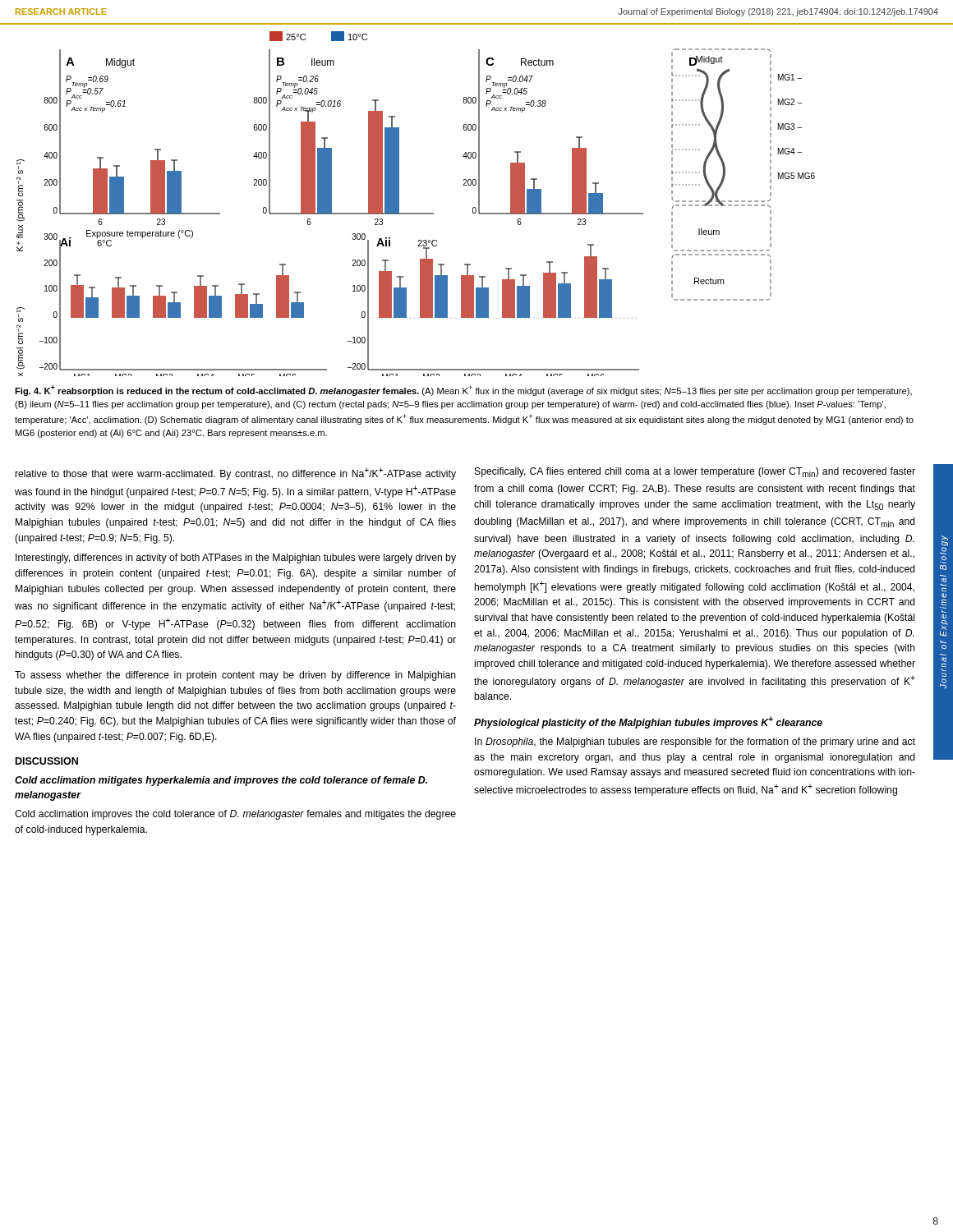
Task: Click the passage that begins "Specifically, CA flies entered"
Action: (x=695, y=631)
